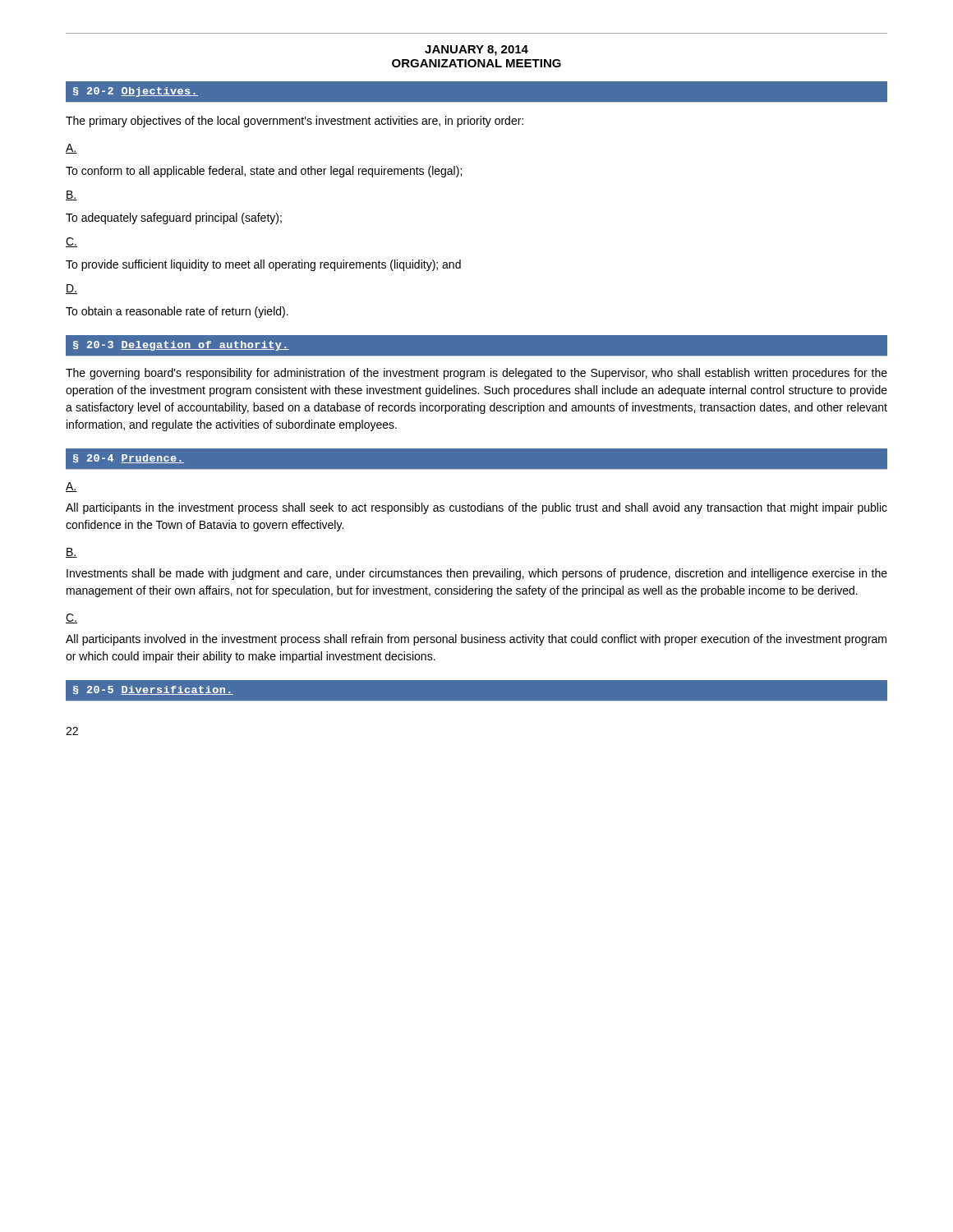Navigate to the region starting "All participants involved in"

point(476,648)
